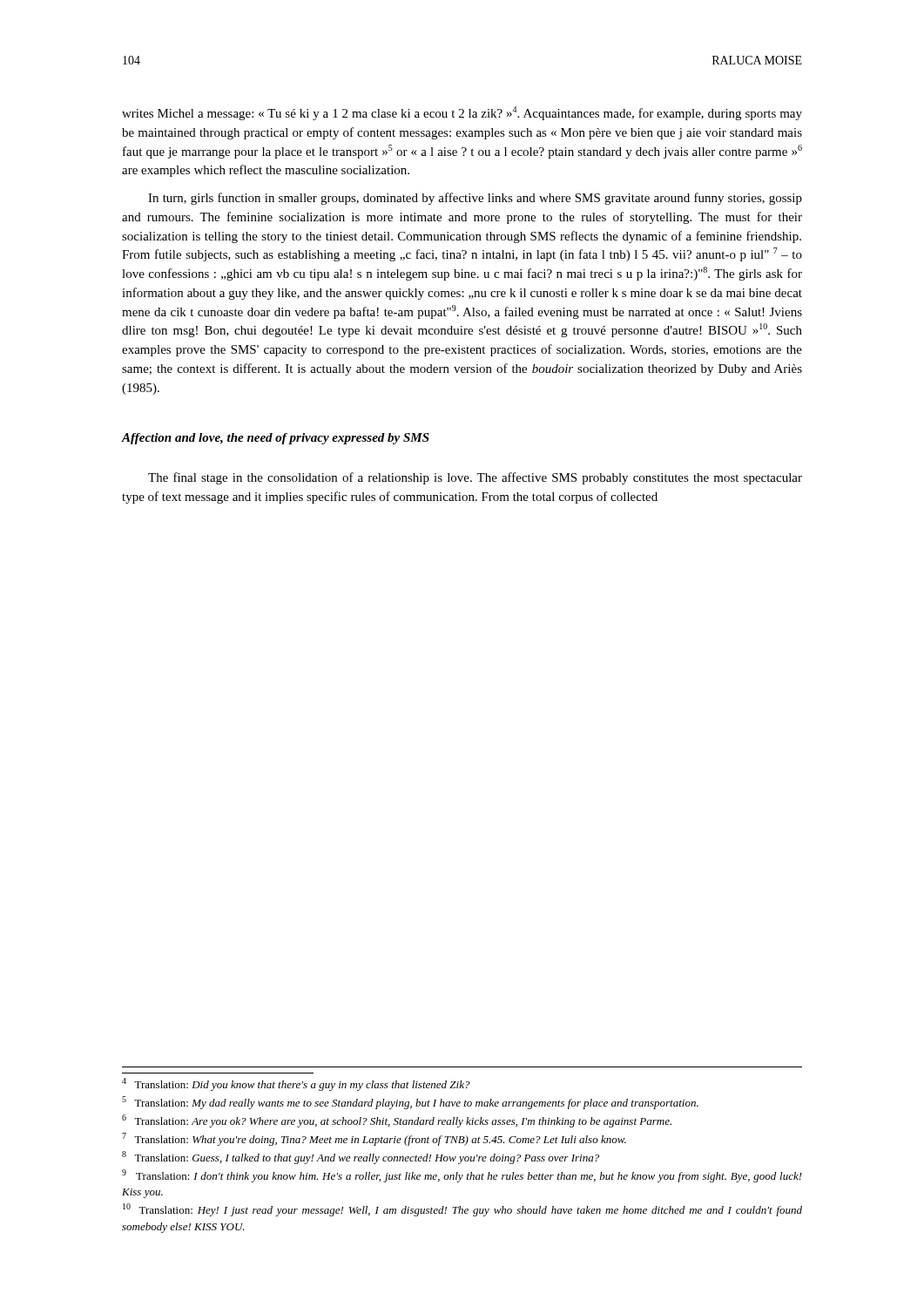
Task: Locate the passage starting "writes Michel a"
Action: [x=462, y=142]
